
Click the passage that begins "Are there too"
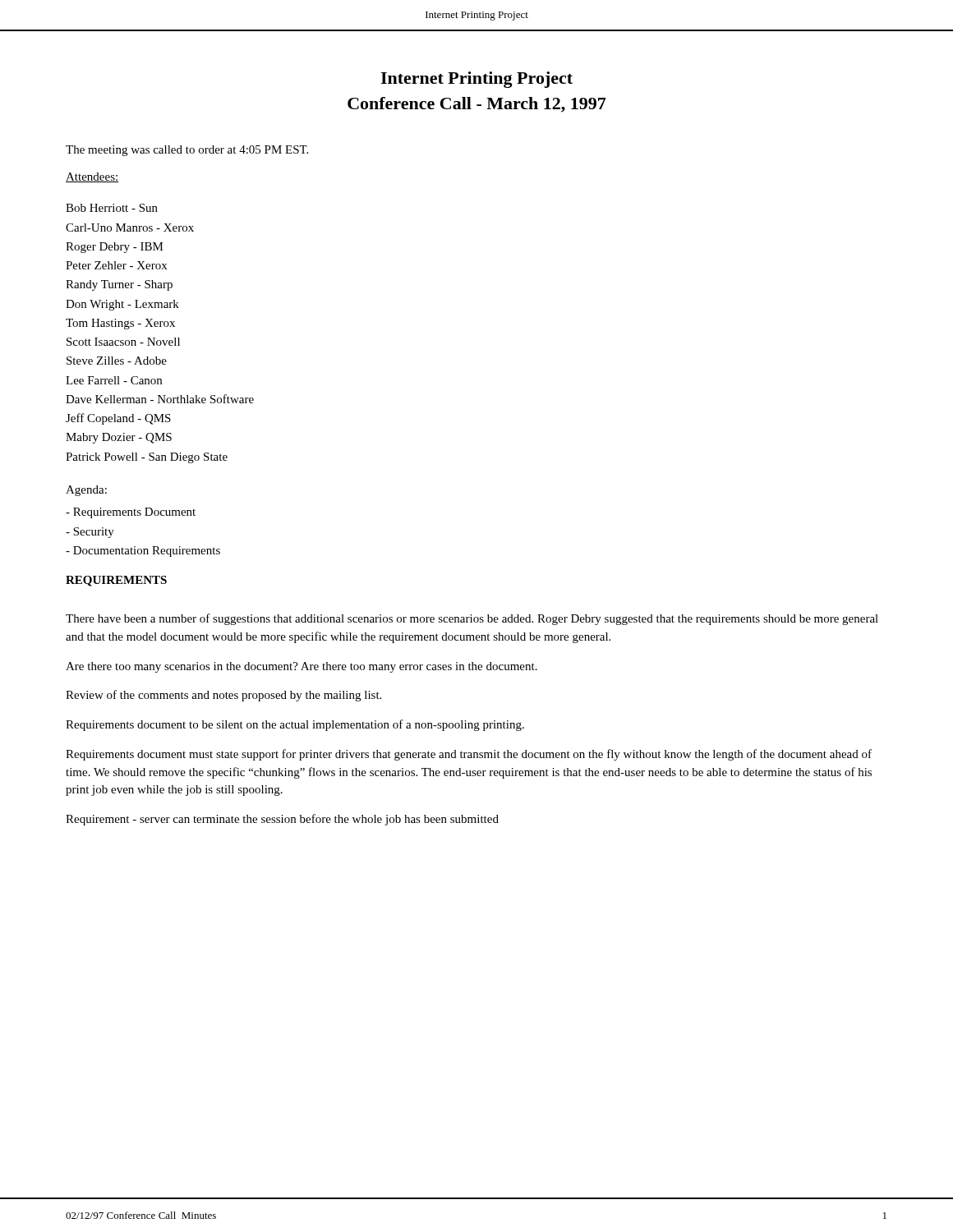302,666
